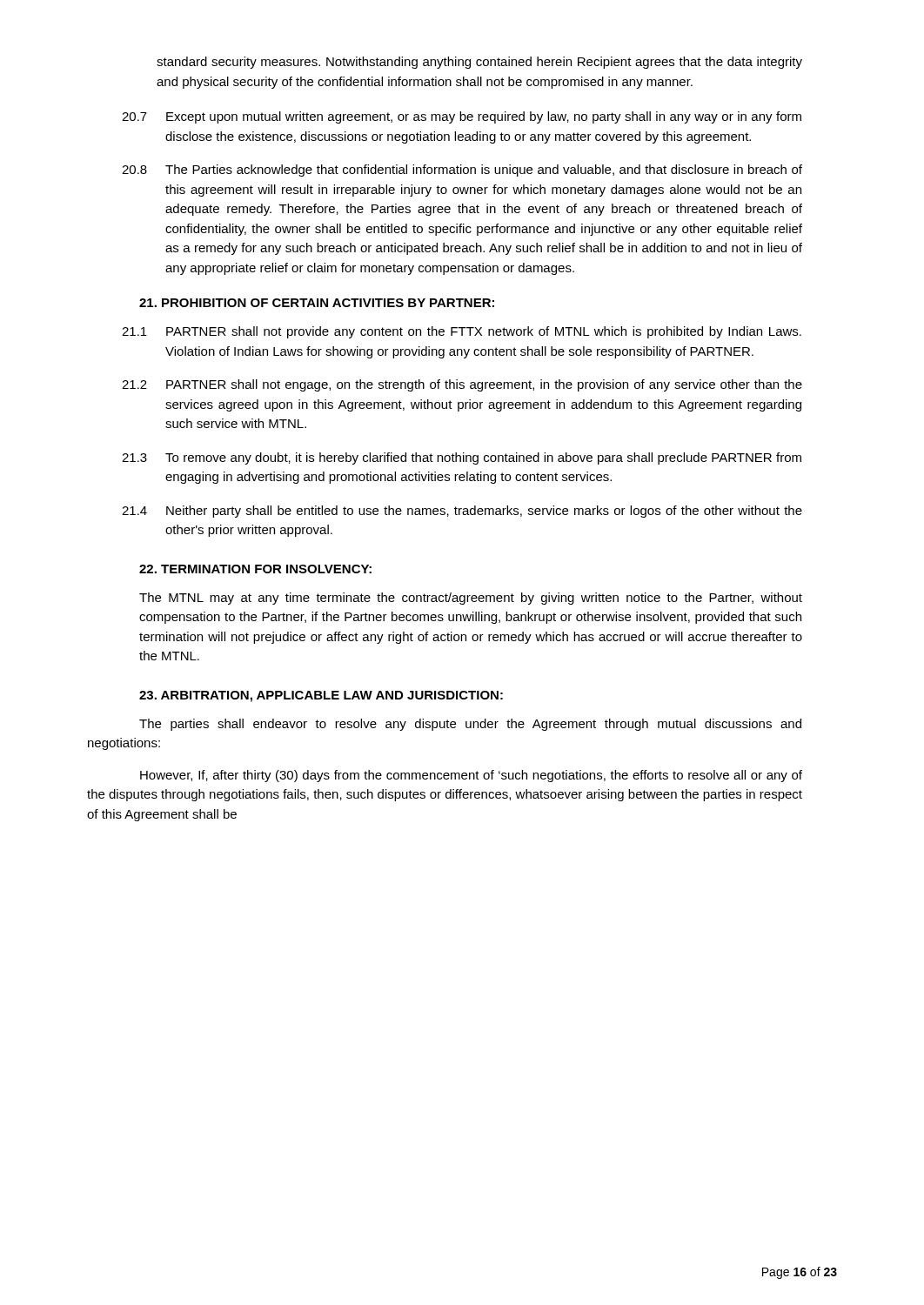Where is the section header that starts "21. PROHIBITION OF CERTAIN ACTIVITIES"?
The width and height of the screenshot is (924, 1305).
(317, 302)
